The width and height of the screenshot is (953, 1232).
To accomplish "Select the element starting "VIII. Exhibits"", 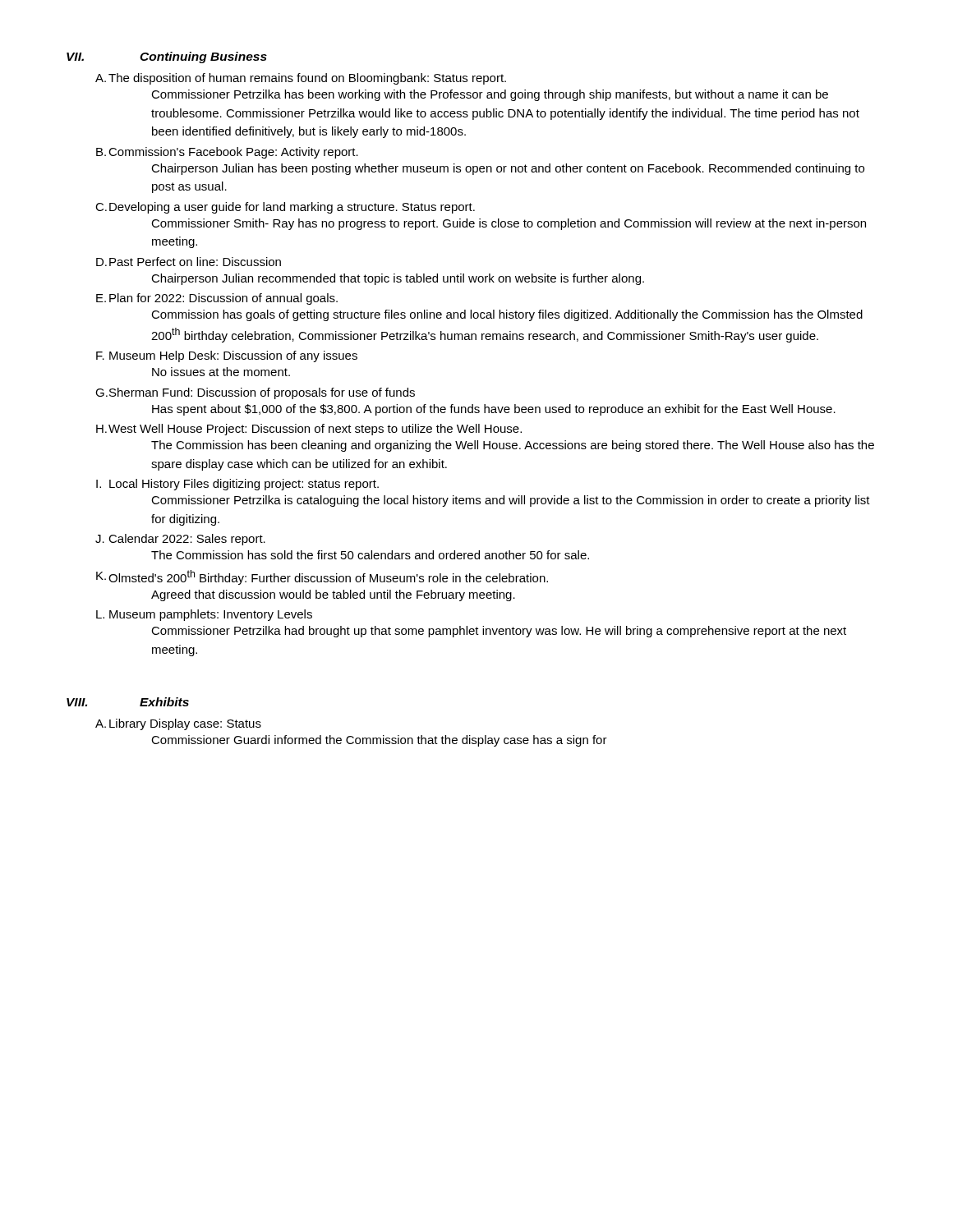I will click(77, 702).
